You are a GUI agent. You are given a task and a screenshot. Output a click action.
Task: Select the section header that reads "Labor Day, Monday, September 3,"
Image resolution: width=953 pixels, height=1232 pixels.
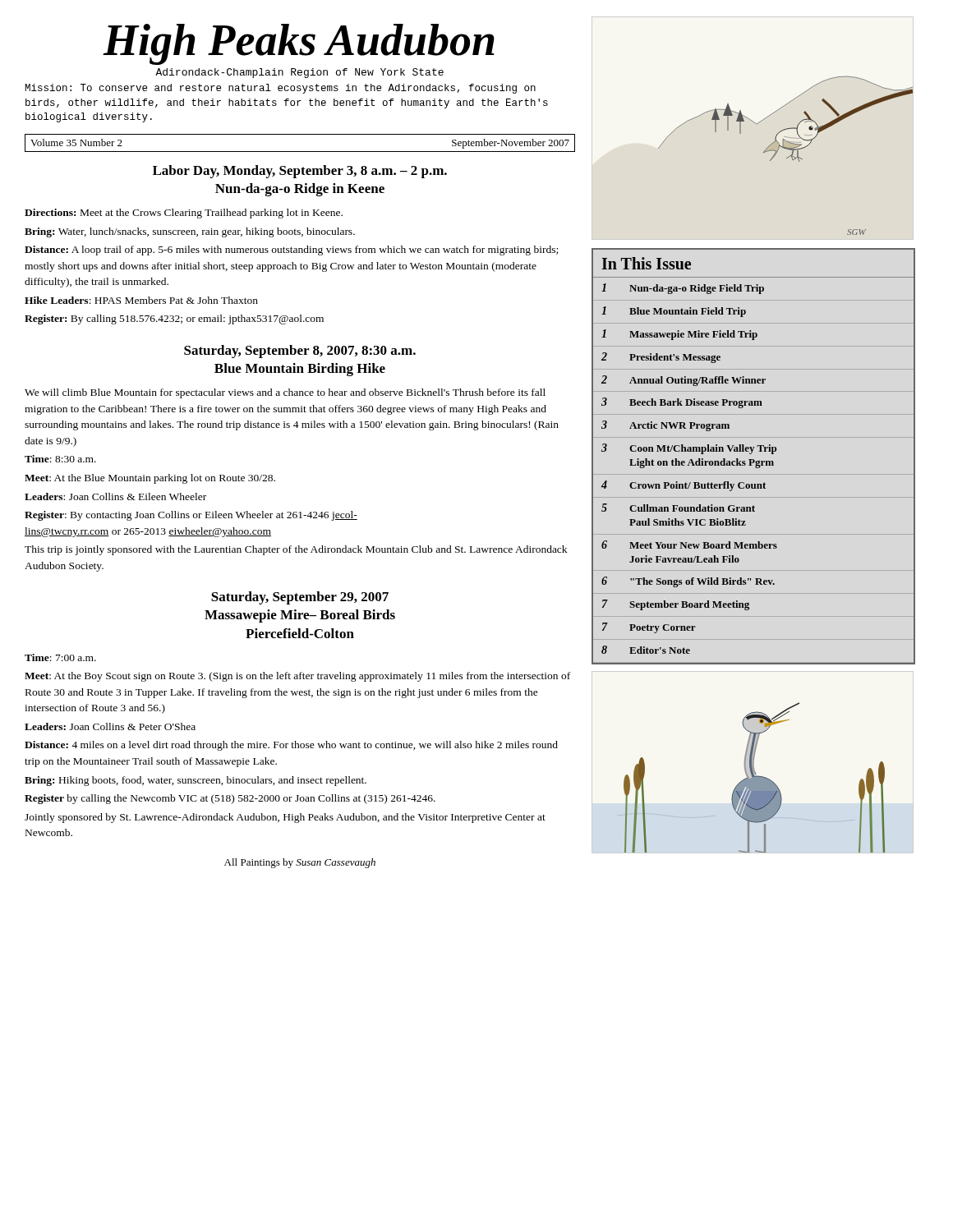300,179
